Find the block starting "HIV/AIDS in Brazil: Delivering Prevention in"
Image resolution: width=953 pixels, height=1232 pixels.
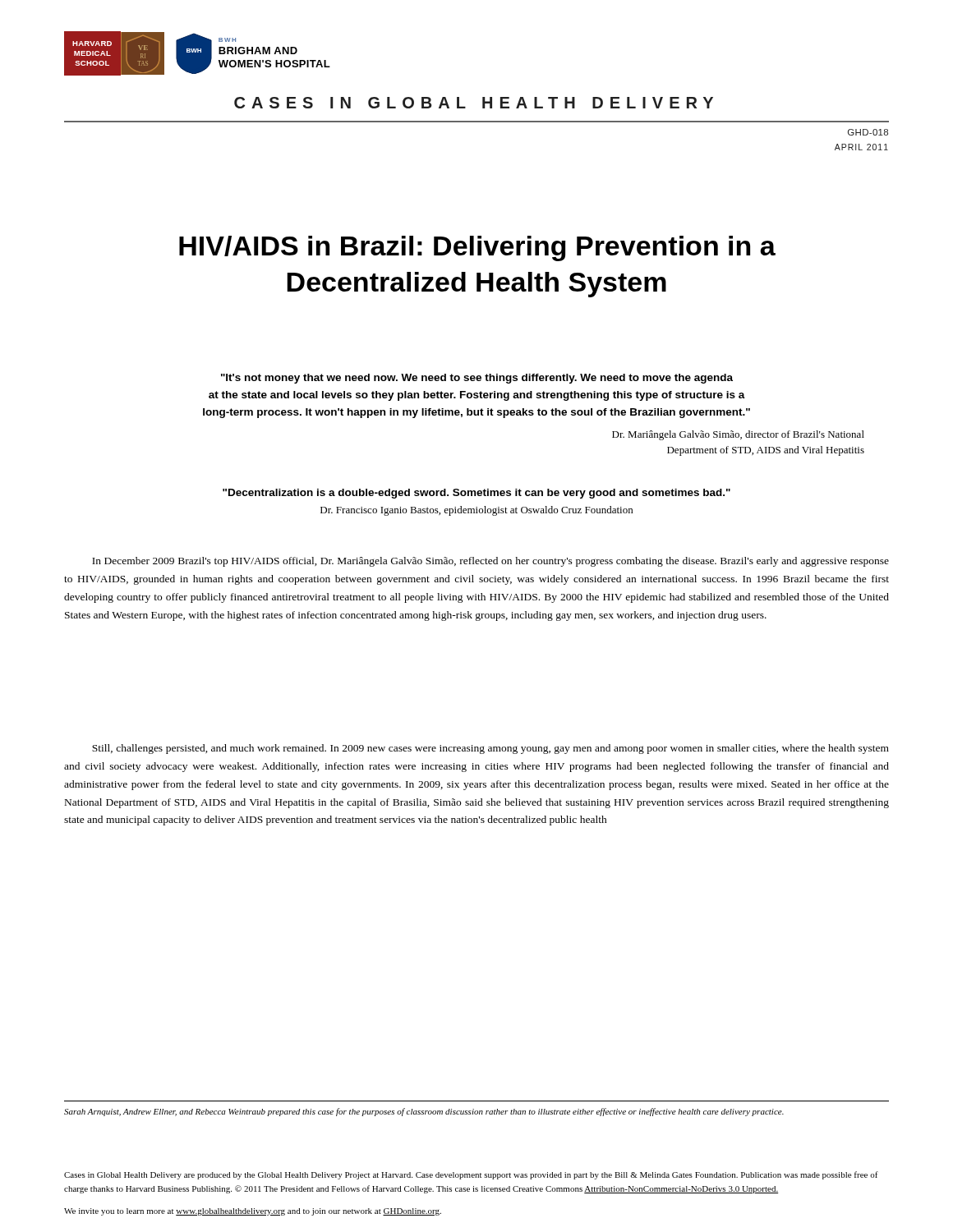tap(476, 264)
